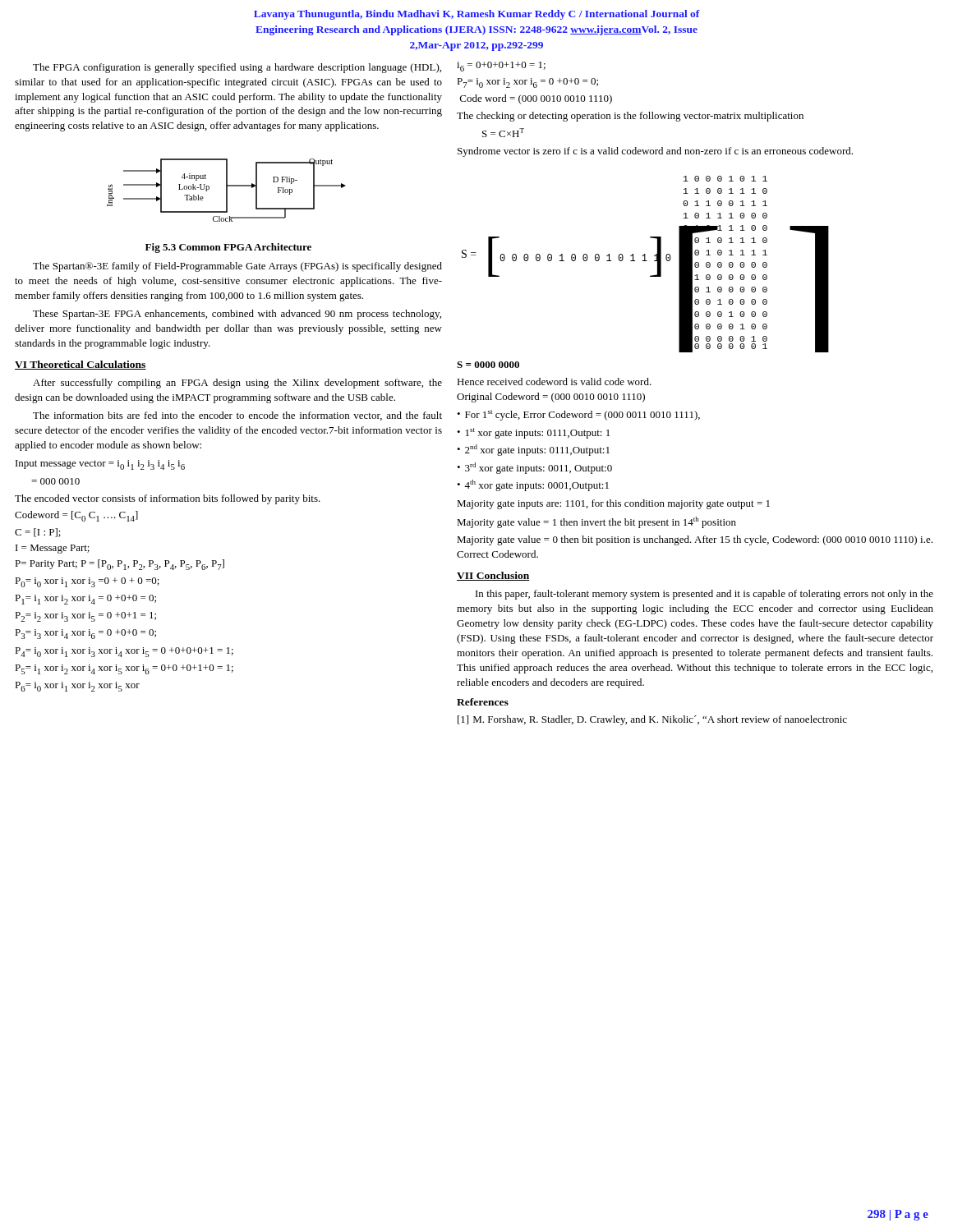Find the element starting "• 1st xor gate inputs: 0111,Output: 1"
The width and height of the screenshot is (953, 1232).
click(x=534, y=433)
